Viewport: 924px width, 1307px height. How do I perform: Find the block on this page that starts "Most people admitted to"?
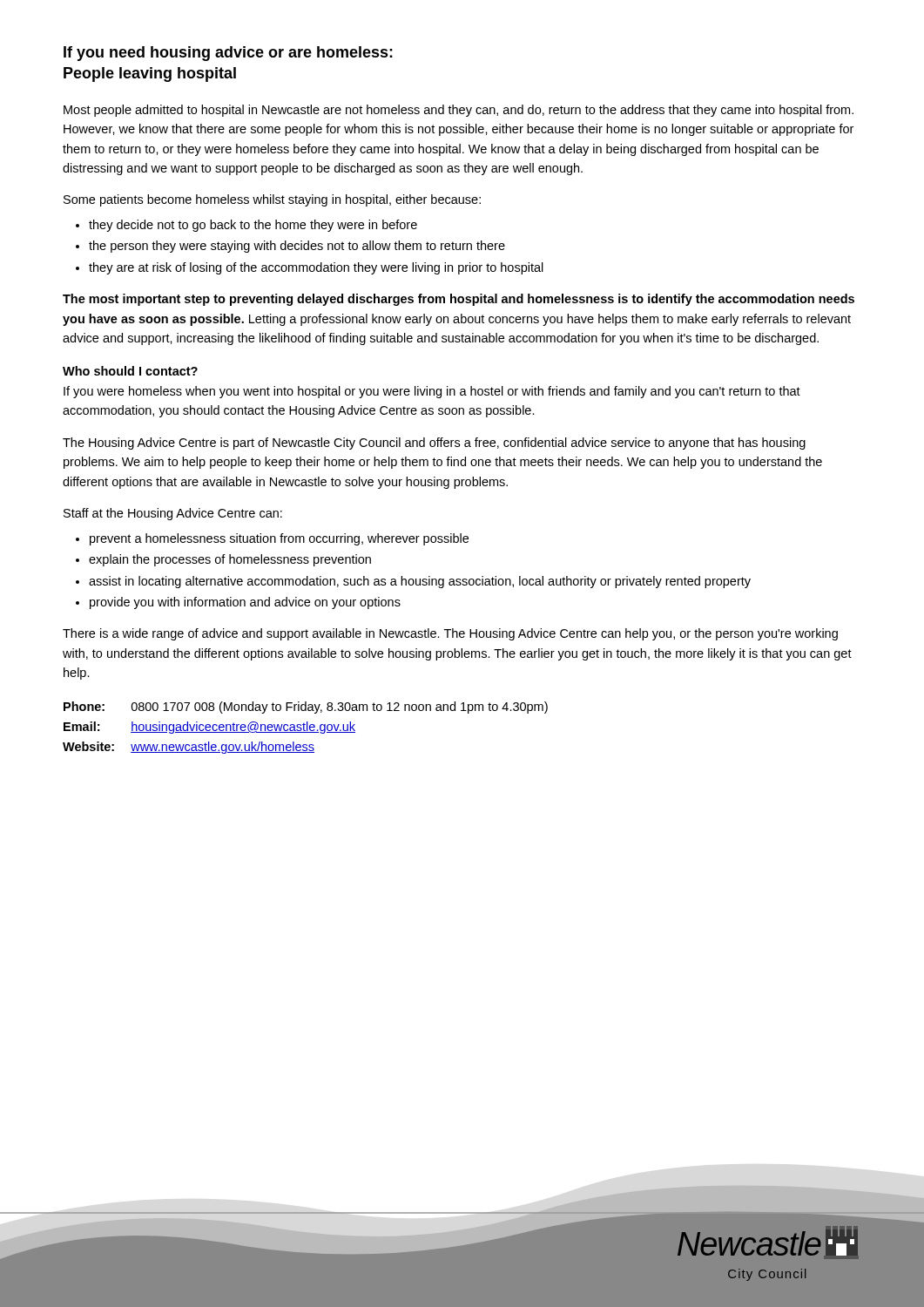(459, 139)
